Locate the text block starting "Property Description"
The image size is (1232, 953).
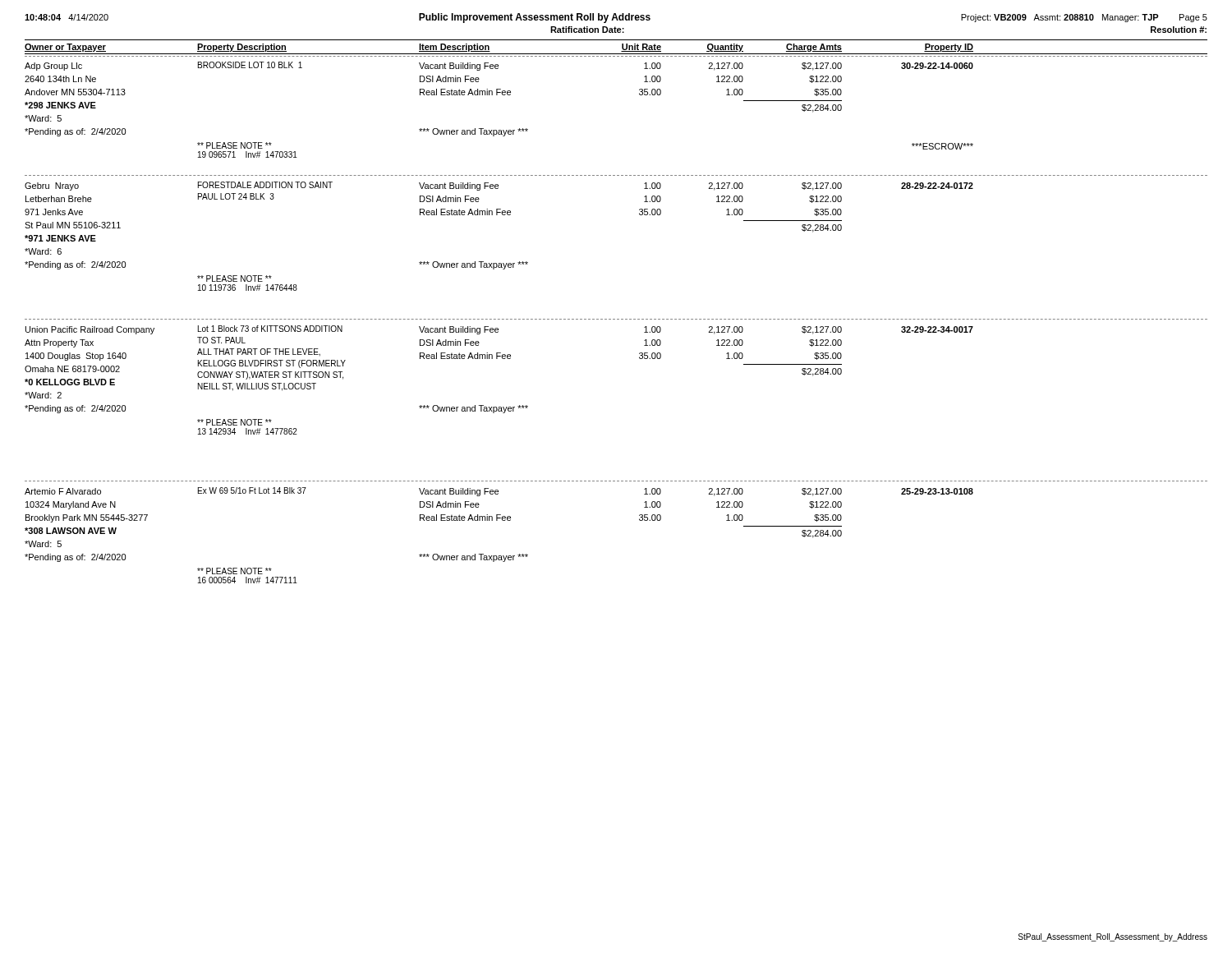pos(242,47)
